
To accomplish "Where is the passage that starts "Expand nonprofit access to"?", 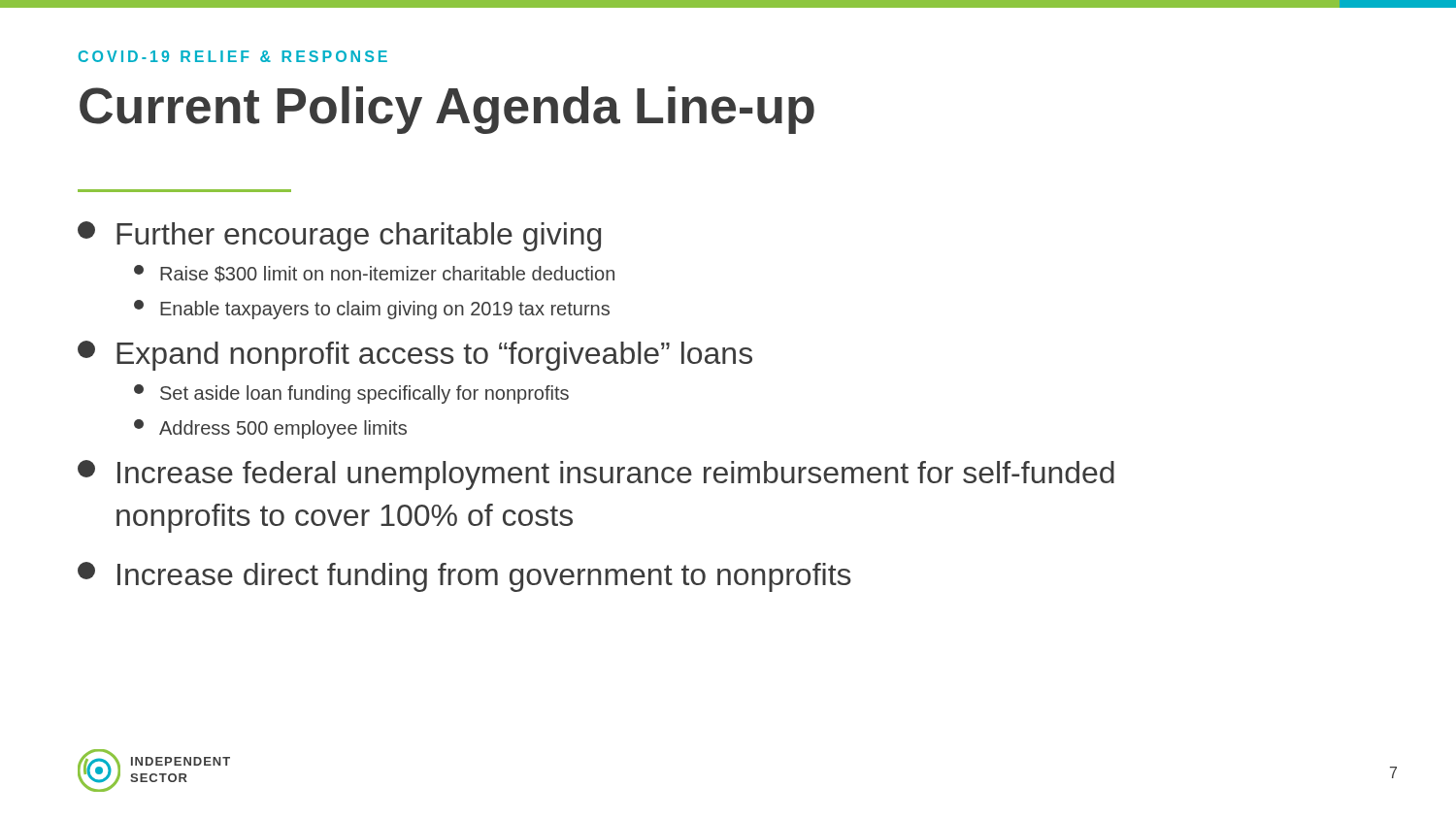I will click(x=415, y=354).
